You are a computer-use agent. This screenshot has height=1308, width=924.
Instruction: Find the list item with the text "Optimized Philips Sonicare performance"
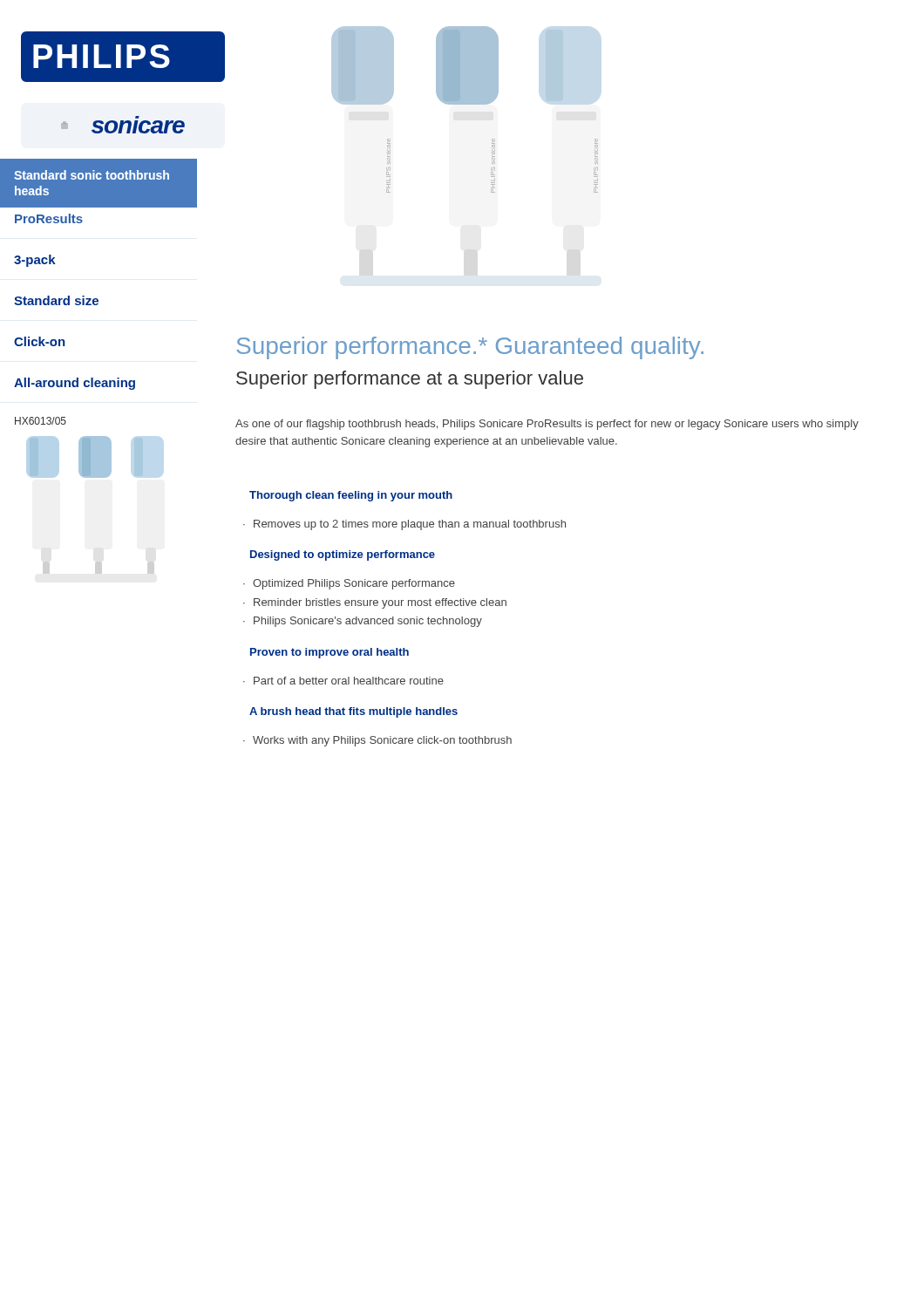tap(354, 583)
